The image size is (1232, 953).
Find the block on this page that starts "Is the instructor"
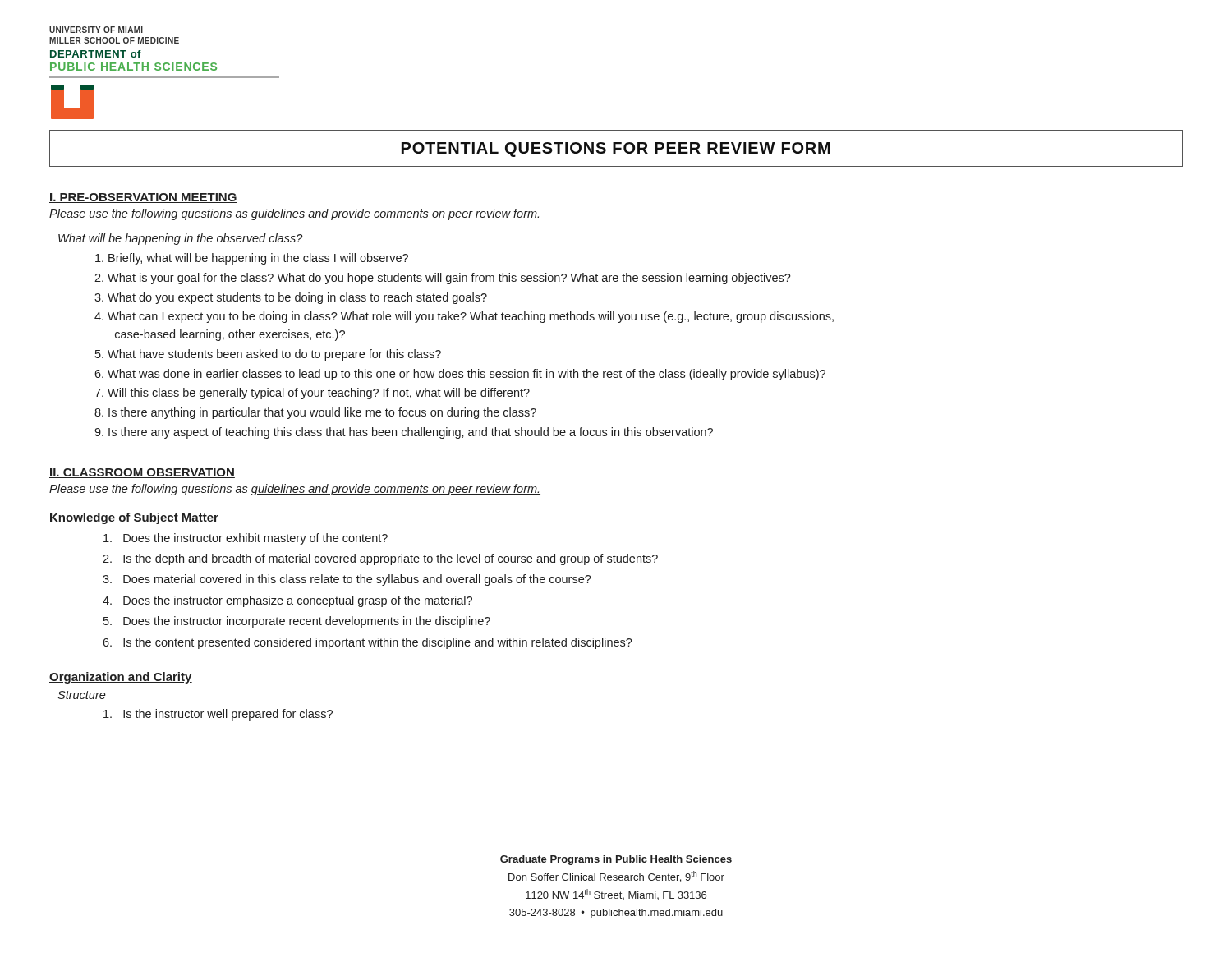[218, 714]
